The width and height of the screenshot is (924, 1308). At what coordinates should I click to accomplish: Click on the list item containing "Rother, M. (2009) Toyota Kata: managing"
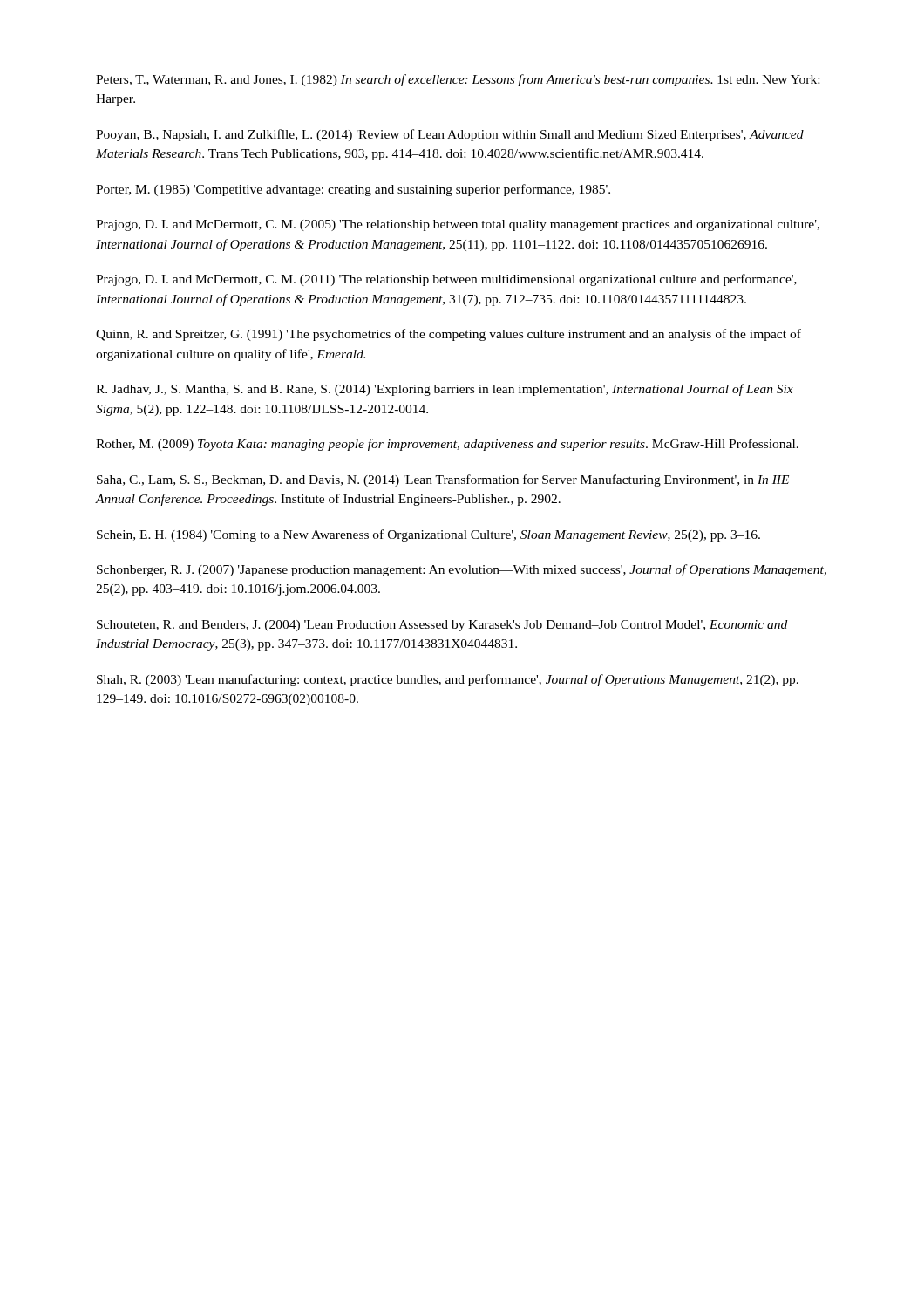447,443
